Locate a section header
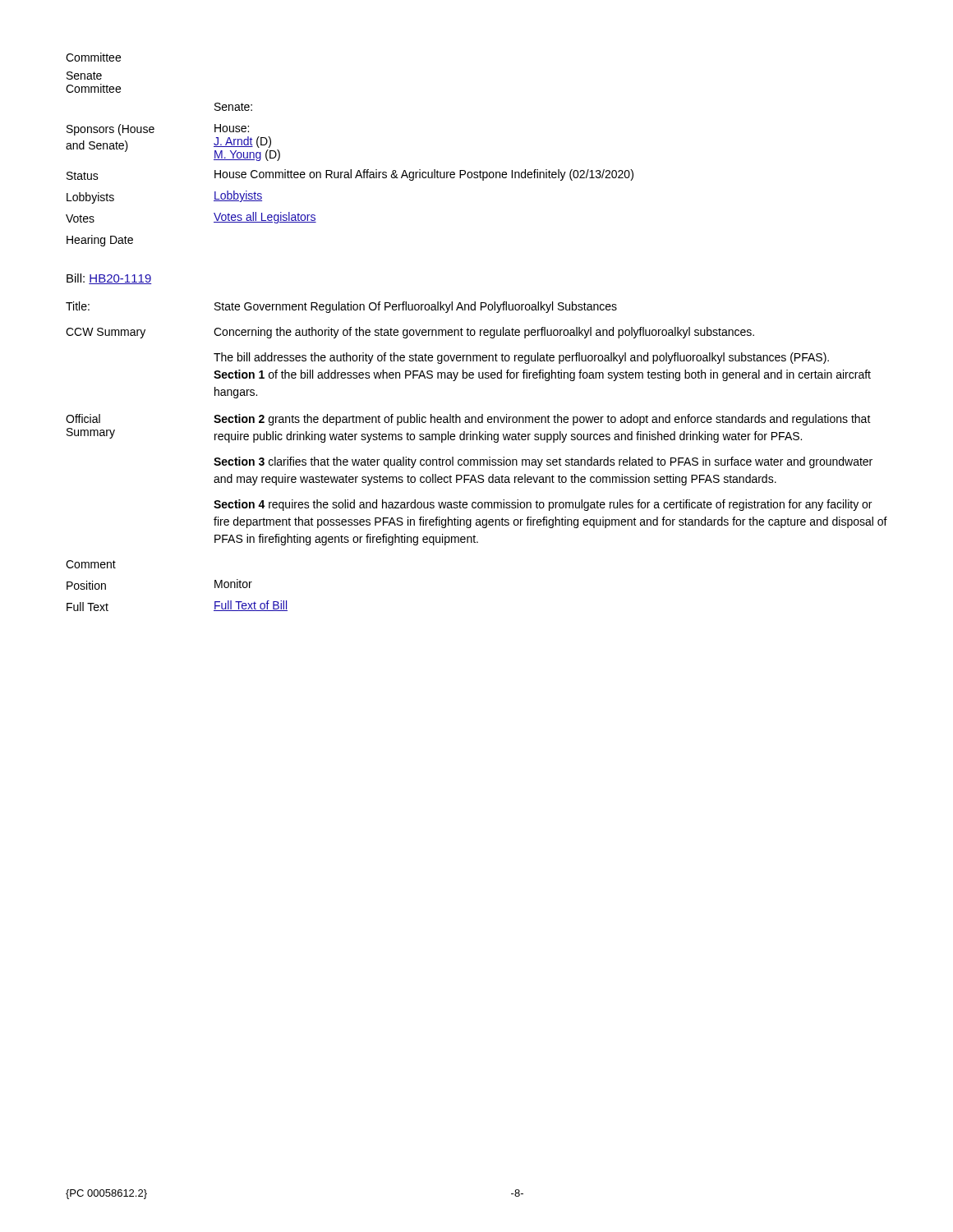The image size is (953, 1232). tap(109, 278)
